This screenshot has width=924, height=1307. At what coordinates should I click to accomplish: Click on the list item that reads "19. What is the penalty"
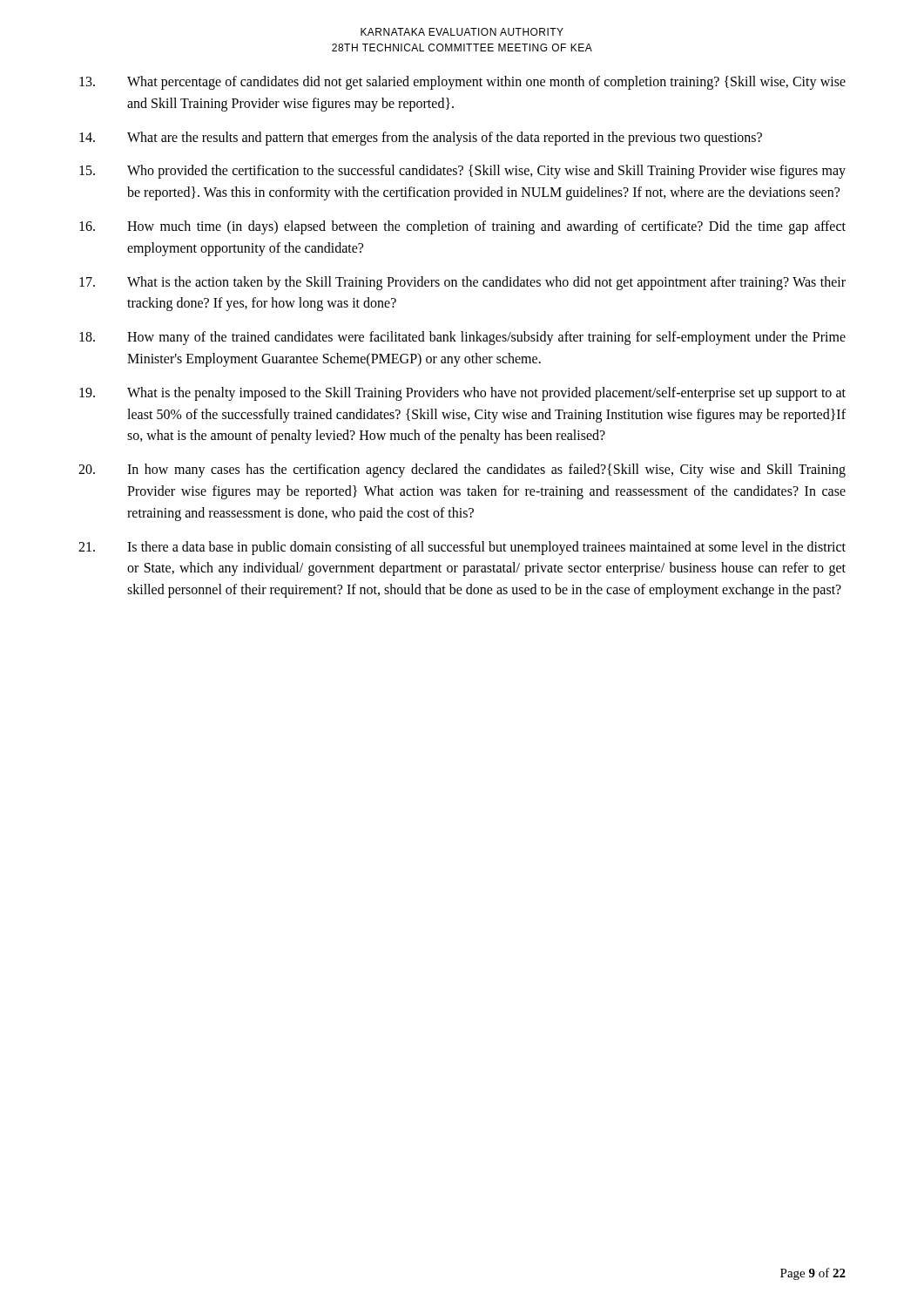coord(462,415)
